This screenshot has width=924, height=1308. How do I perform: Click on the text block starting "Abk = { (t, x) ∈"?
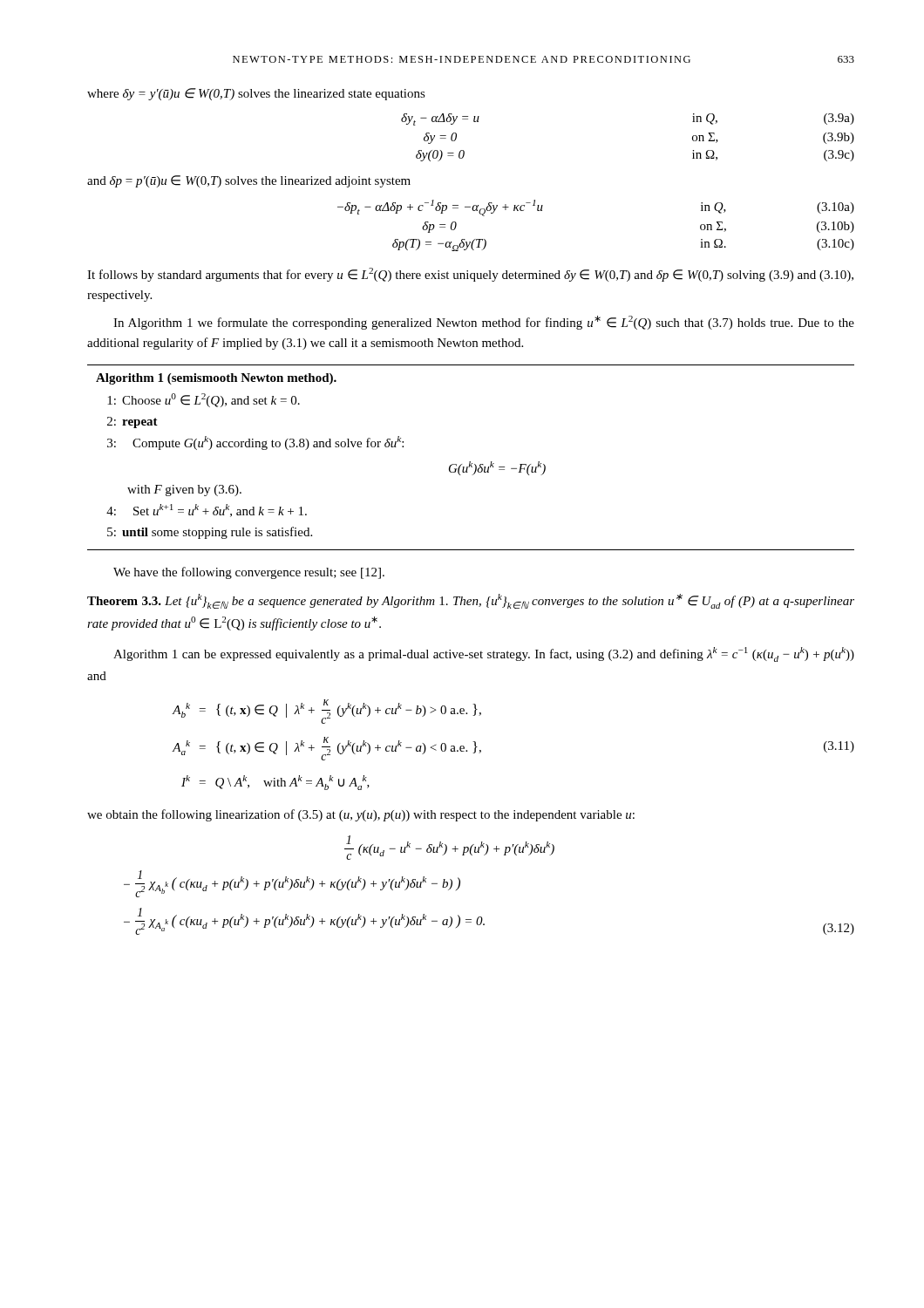pos(471,745)
